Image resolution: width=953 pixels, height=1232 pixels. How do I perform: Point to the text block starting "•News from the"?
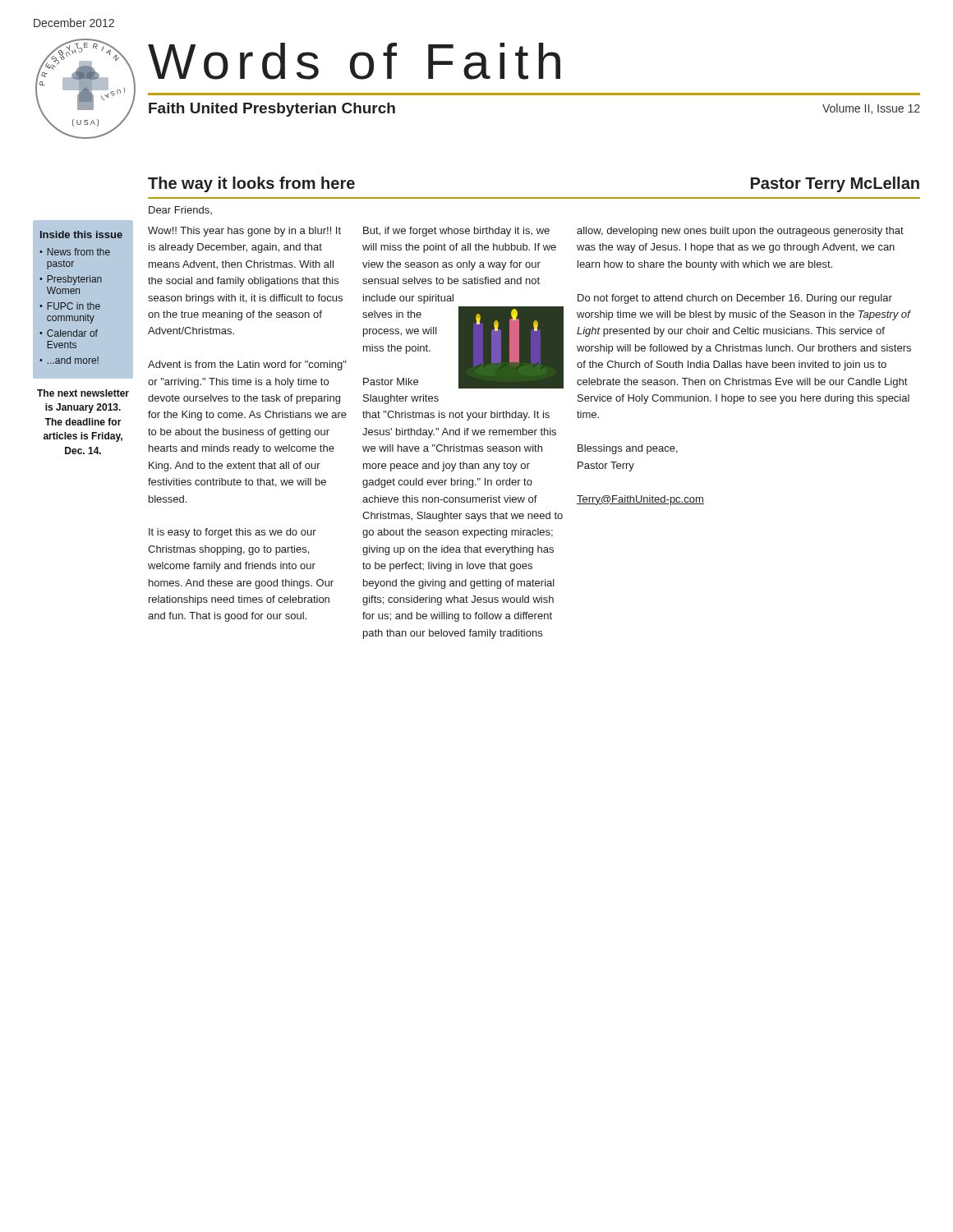(83, 258)
